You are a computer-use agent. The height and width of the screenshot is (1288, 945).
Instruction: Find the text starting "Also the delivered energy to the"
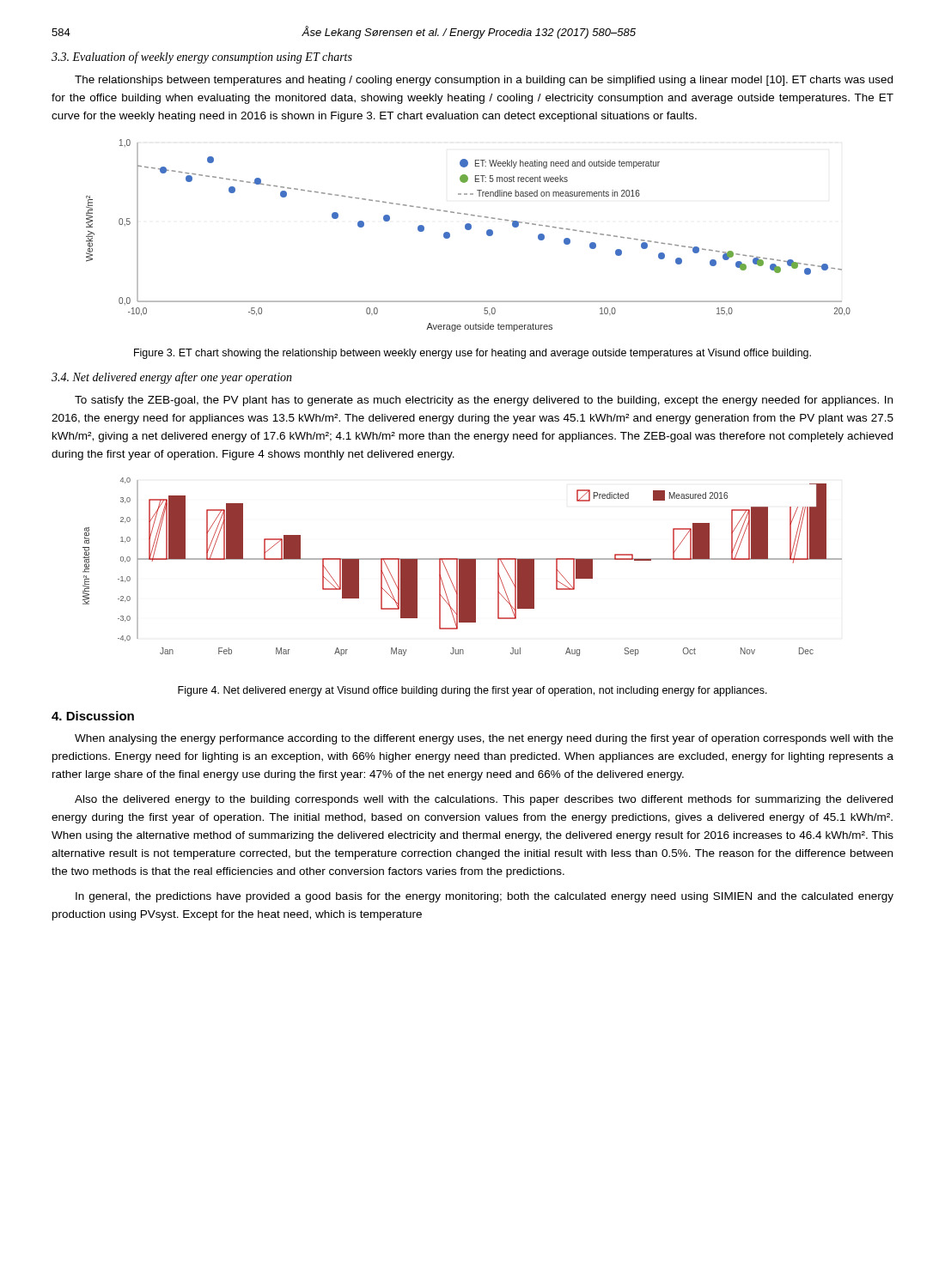[x=472, y=836]
